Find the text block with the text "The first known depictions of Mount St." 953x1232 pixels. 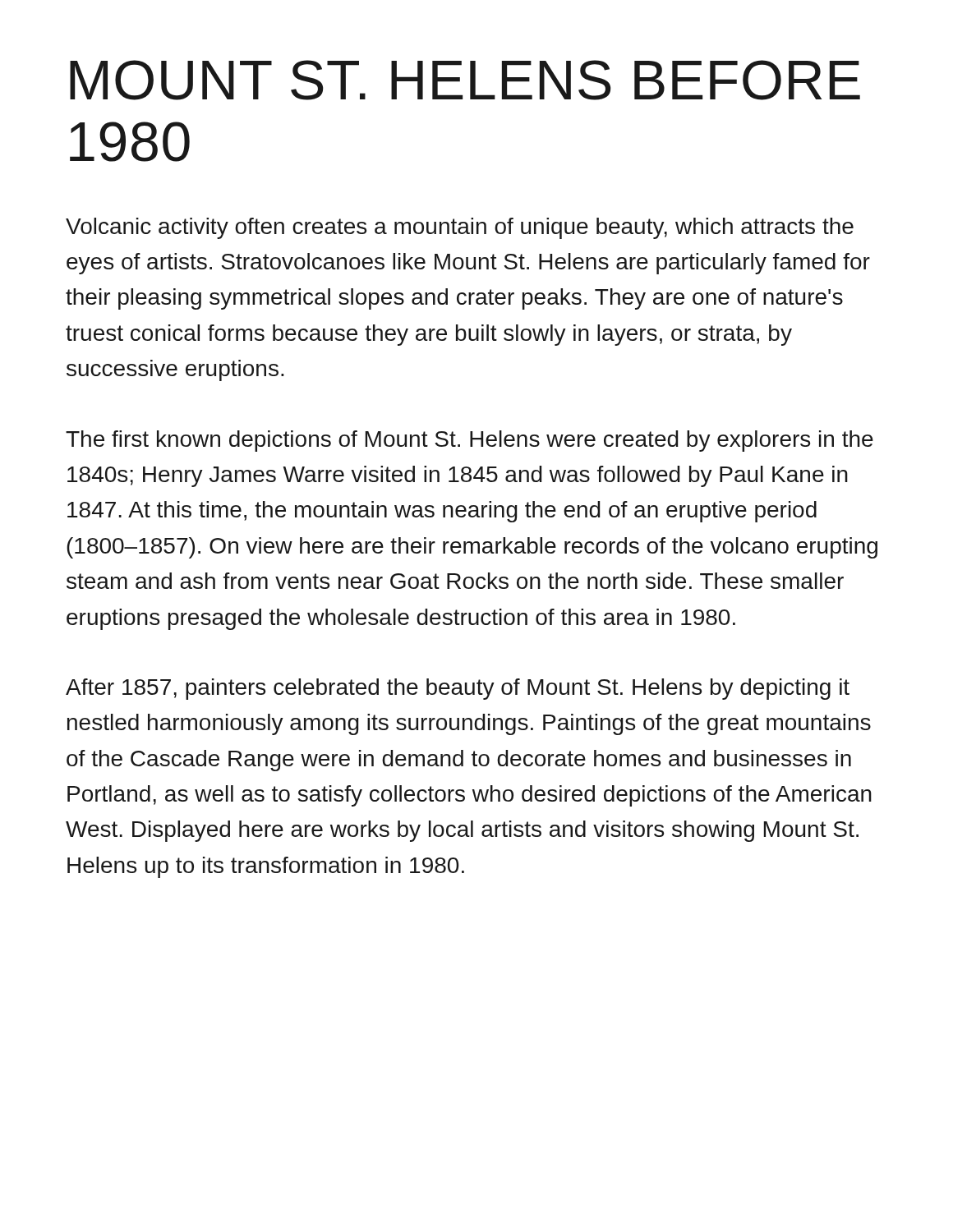pos(472,528)
